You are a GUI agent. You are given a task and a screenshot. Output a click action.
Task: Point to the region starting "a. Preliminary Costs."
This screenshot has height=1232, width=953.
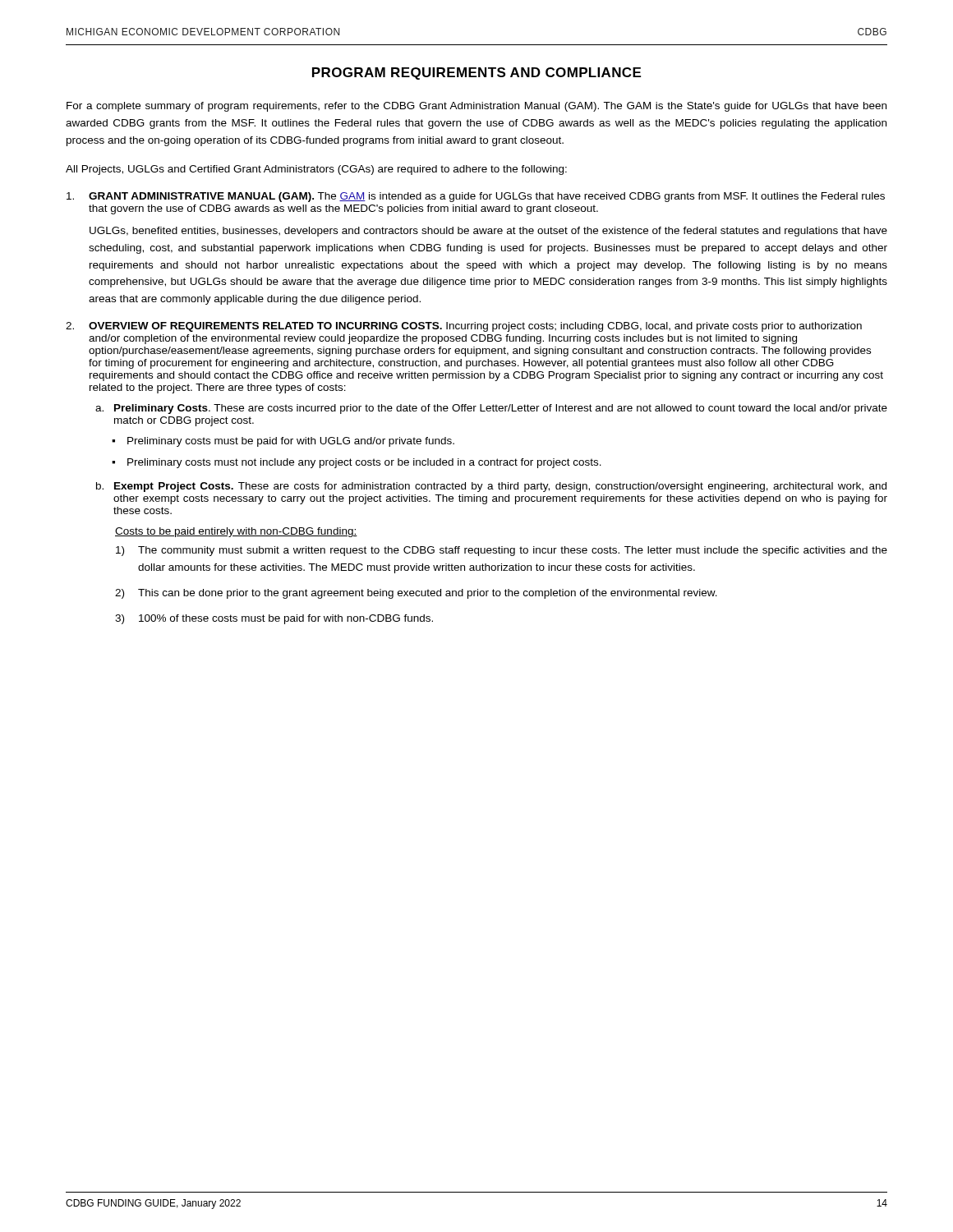point(491,414)
